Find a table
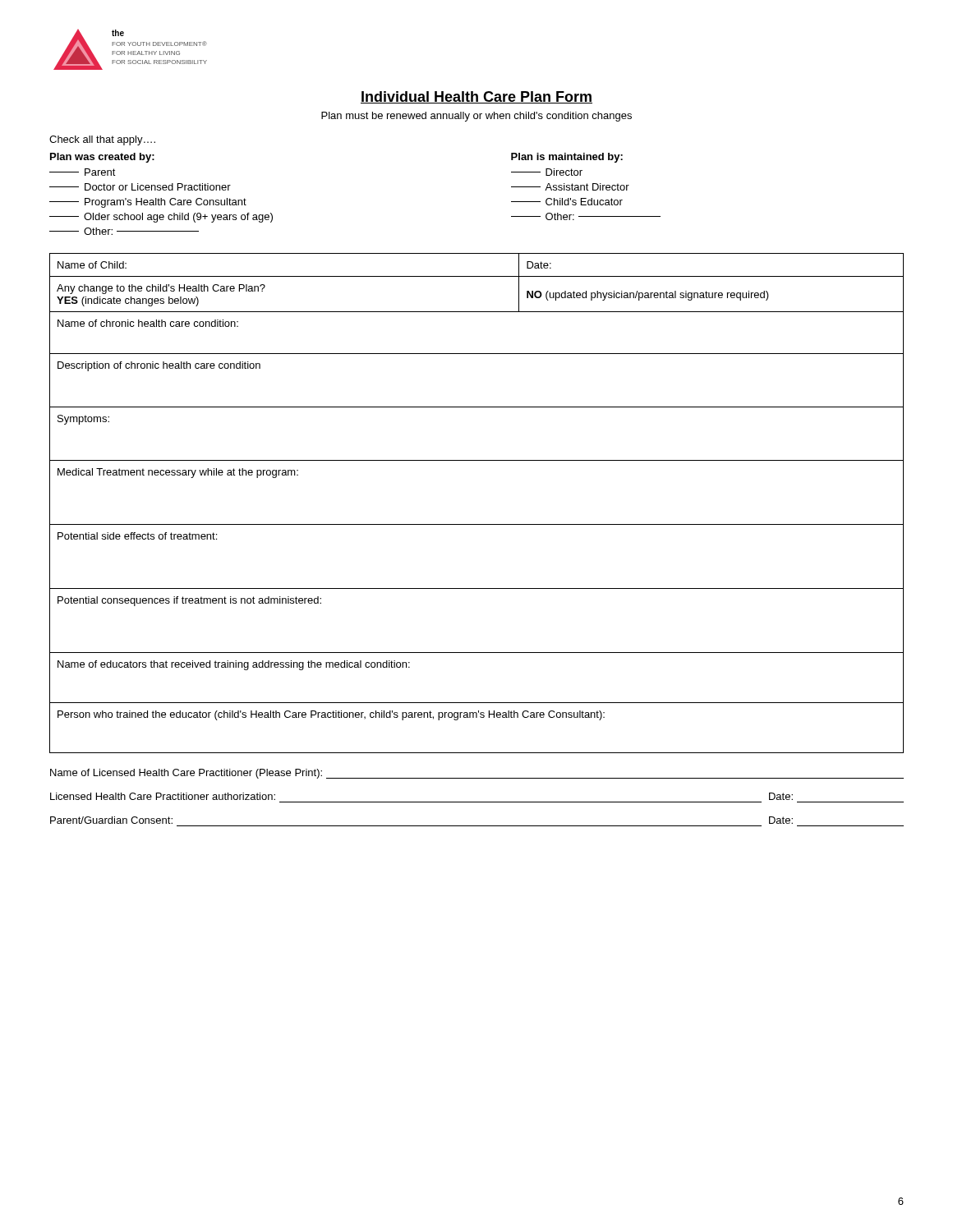Image resolution: width=953 pixels, height=1232 pixels. click(476, 503)
